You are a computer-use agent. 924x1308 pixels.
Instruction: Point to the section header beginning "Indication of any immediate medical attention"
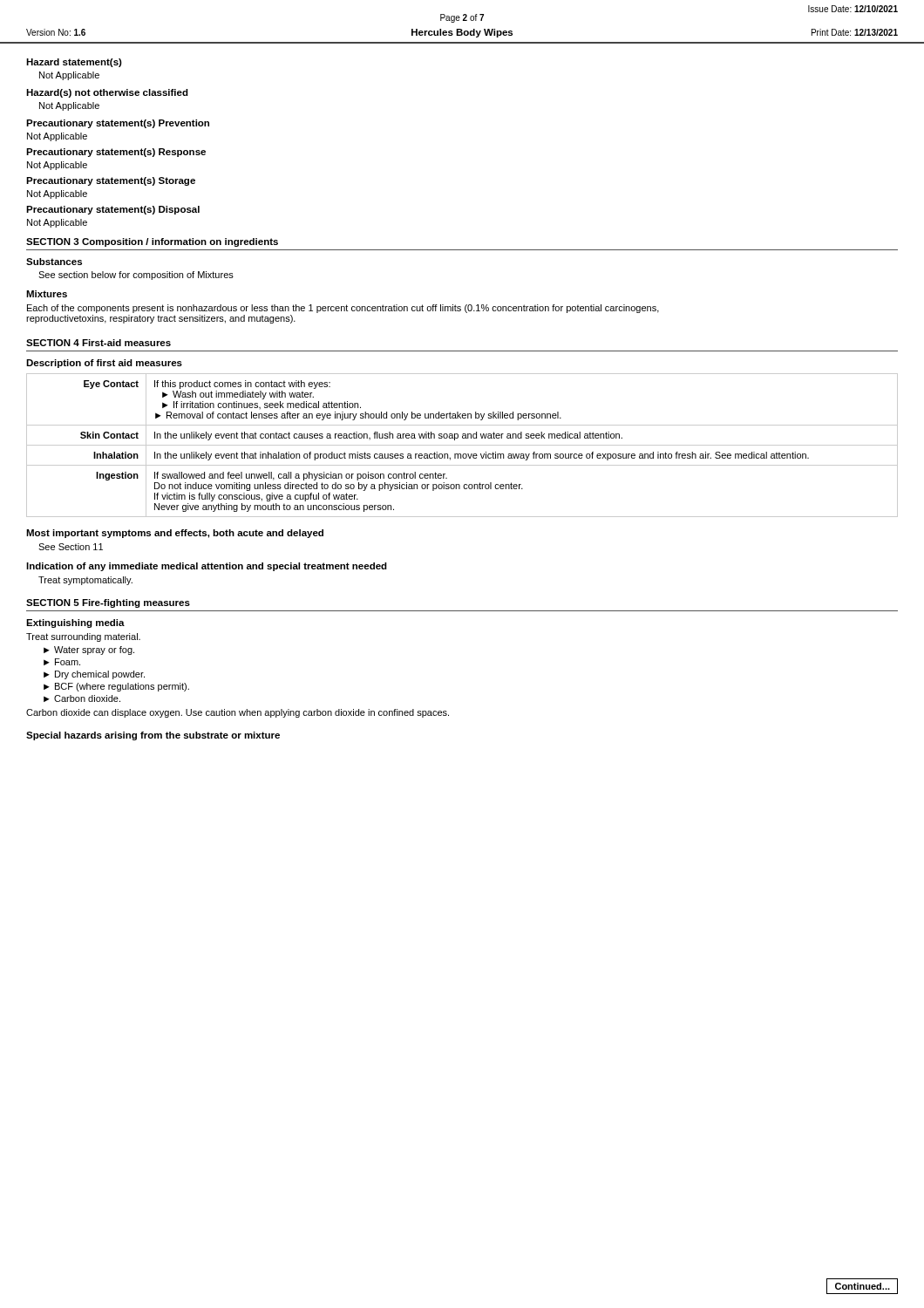[x=207, y=566]
